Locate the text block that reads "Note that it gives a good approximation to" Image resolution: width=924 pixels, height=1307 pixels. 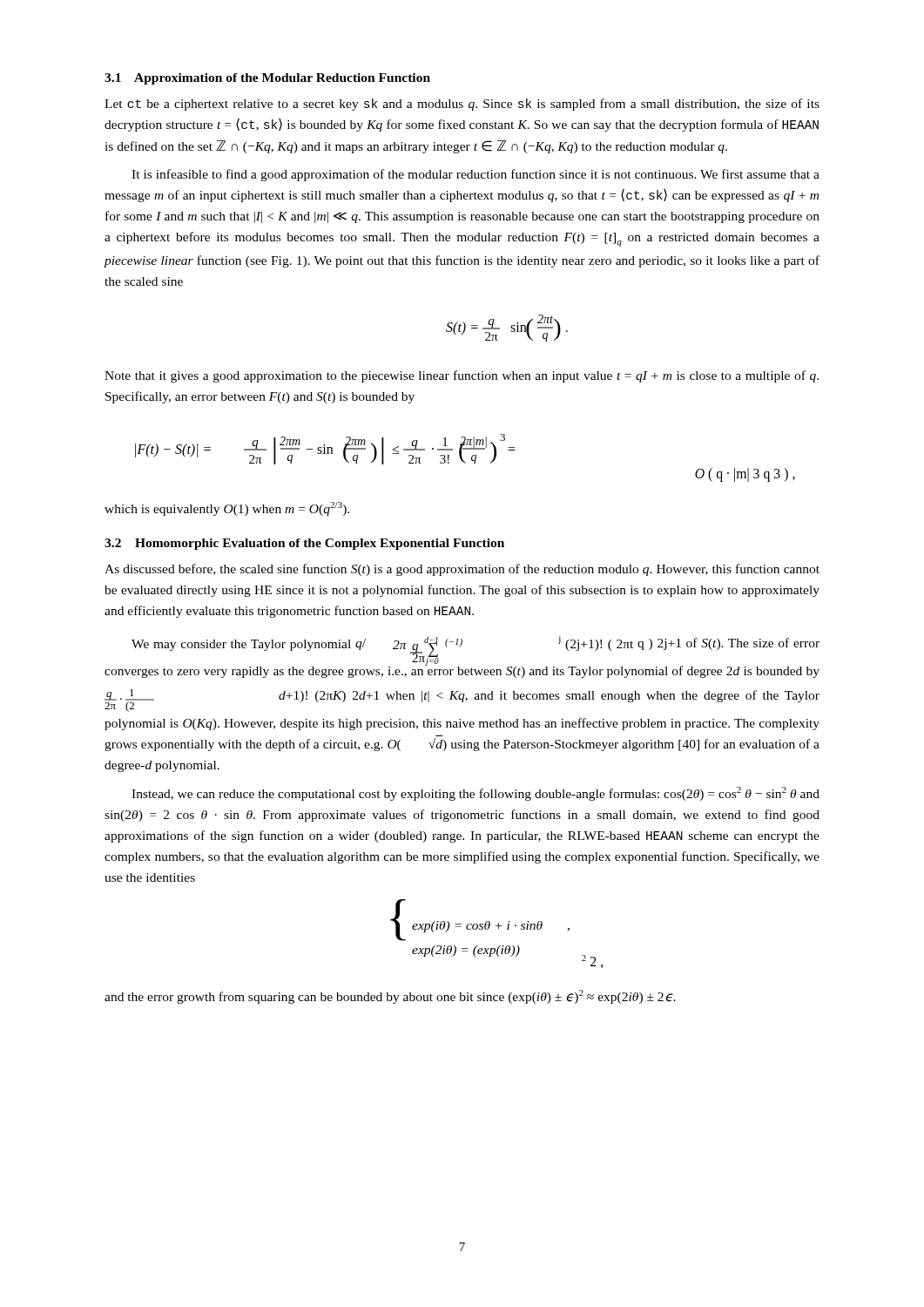tap(462, 386)
